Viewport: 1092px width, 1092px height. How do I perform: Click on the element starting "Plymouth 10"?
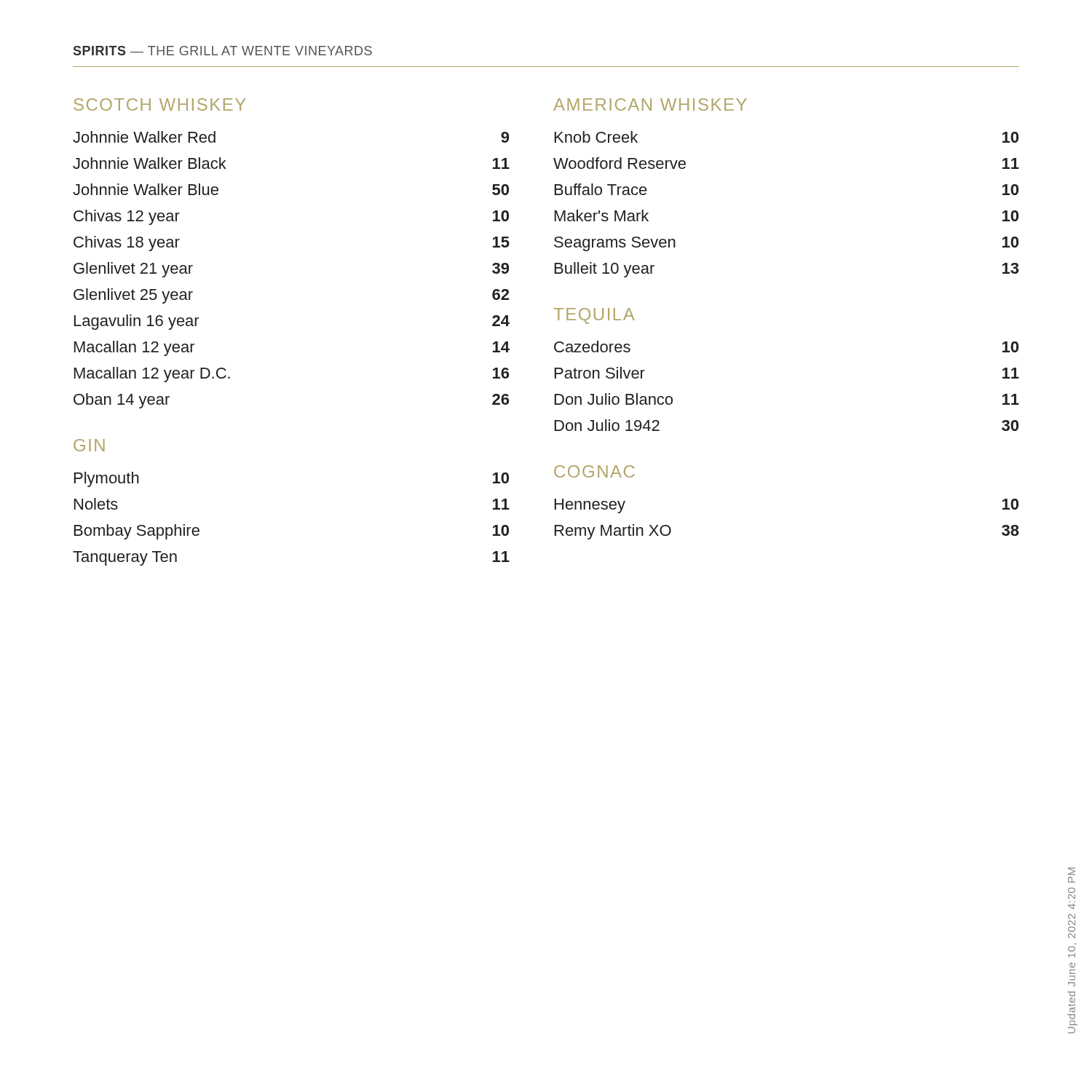[x=102, y=479]
